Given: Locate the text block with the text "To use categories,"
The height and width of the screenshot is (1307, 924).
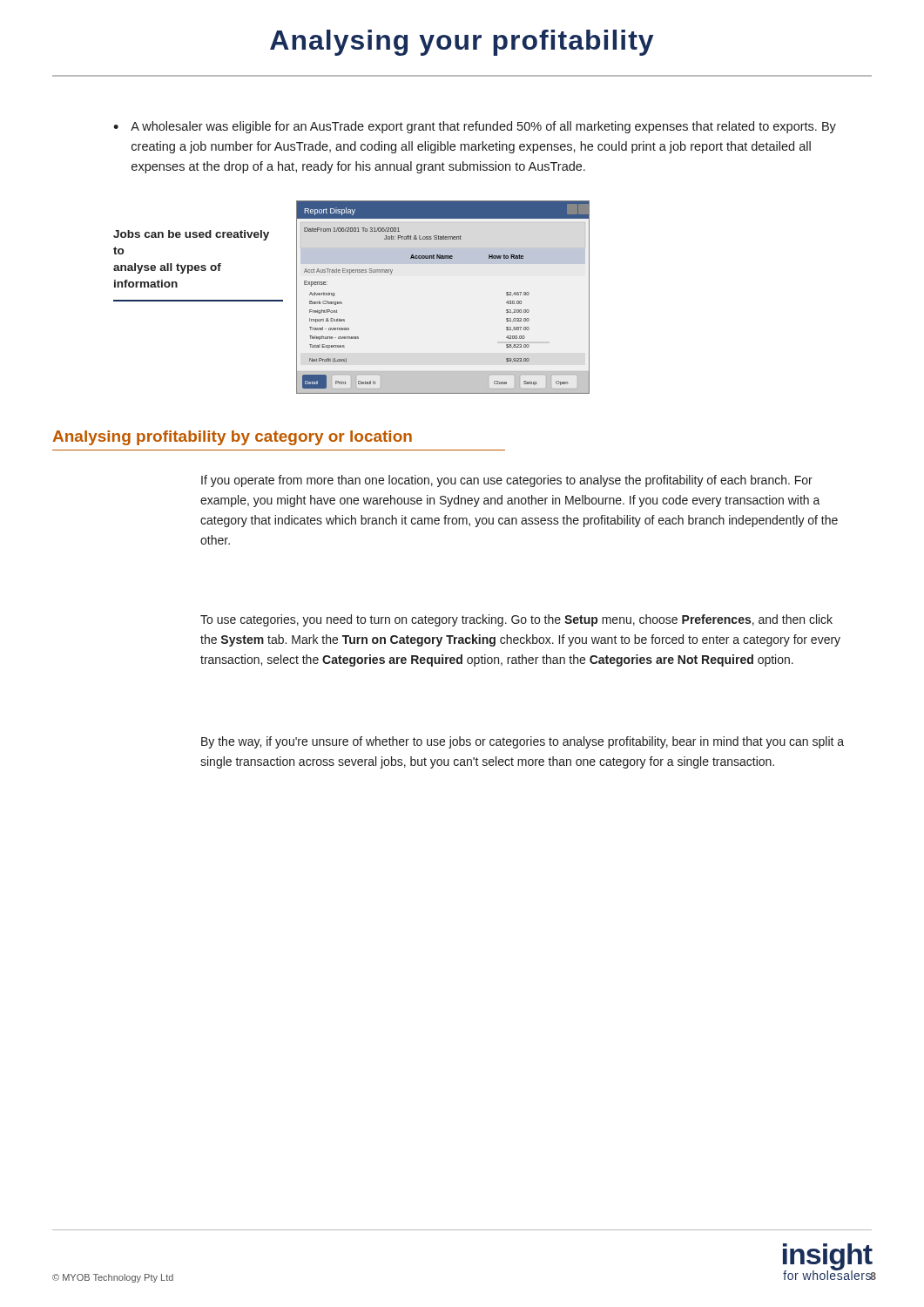Looking at the screenshot, I should [520, 640].
